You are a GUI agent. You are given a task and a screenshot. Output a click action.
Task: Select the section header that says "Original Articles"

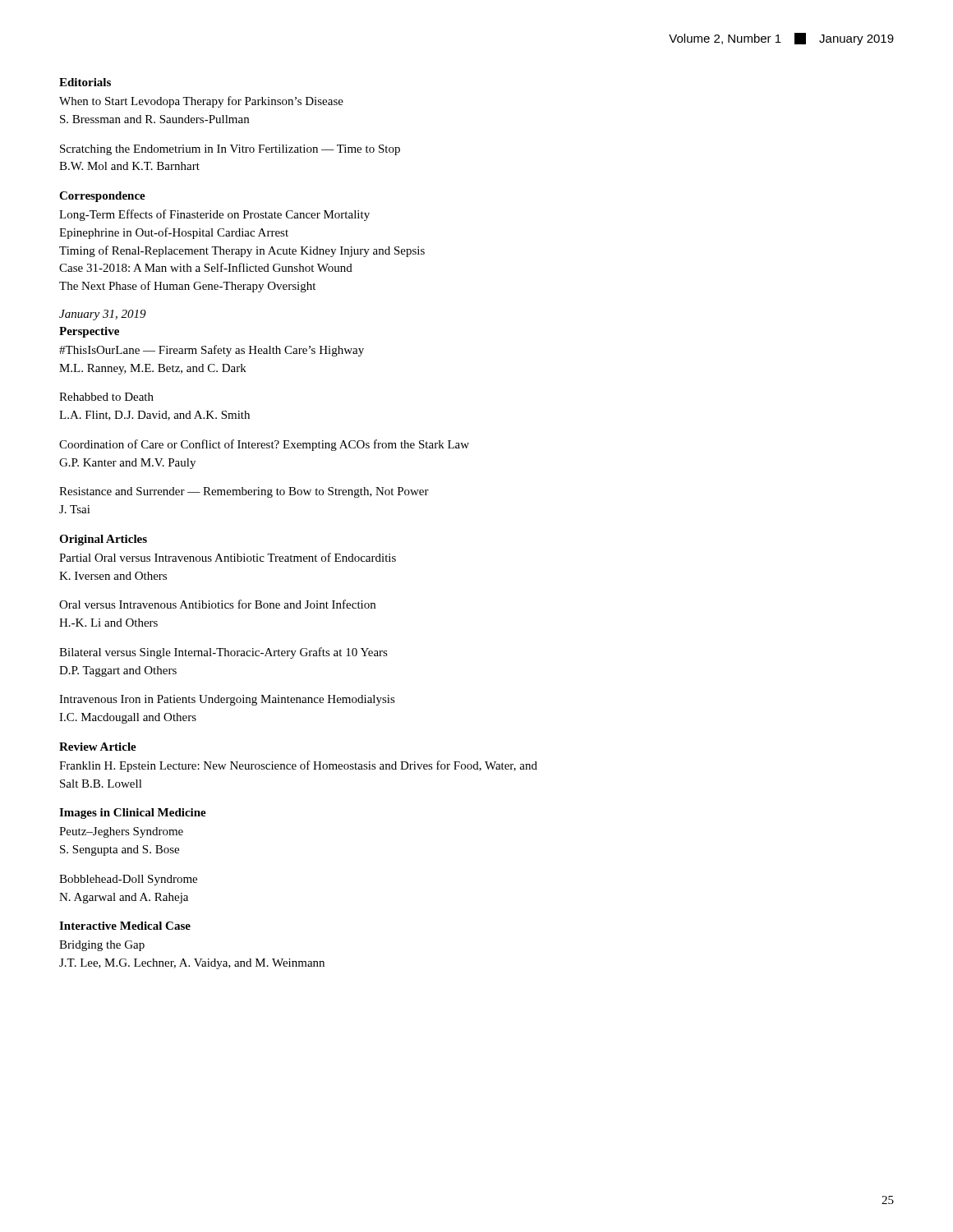pos(103,539)
